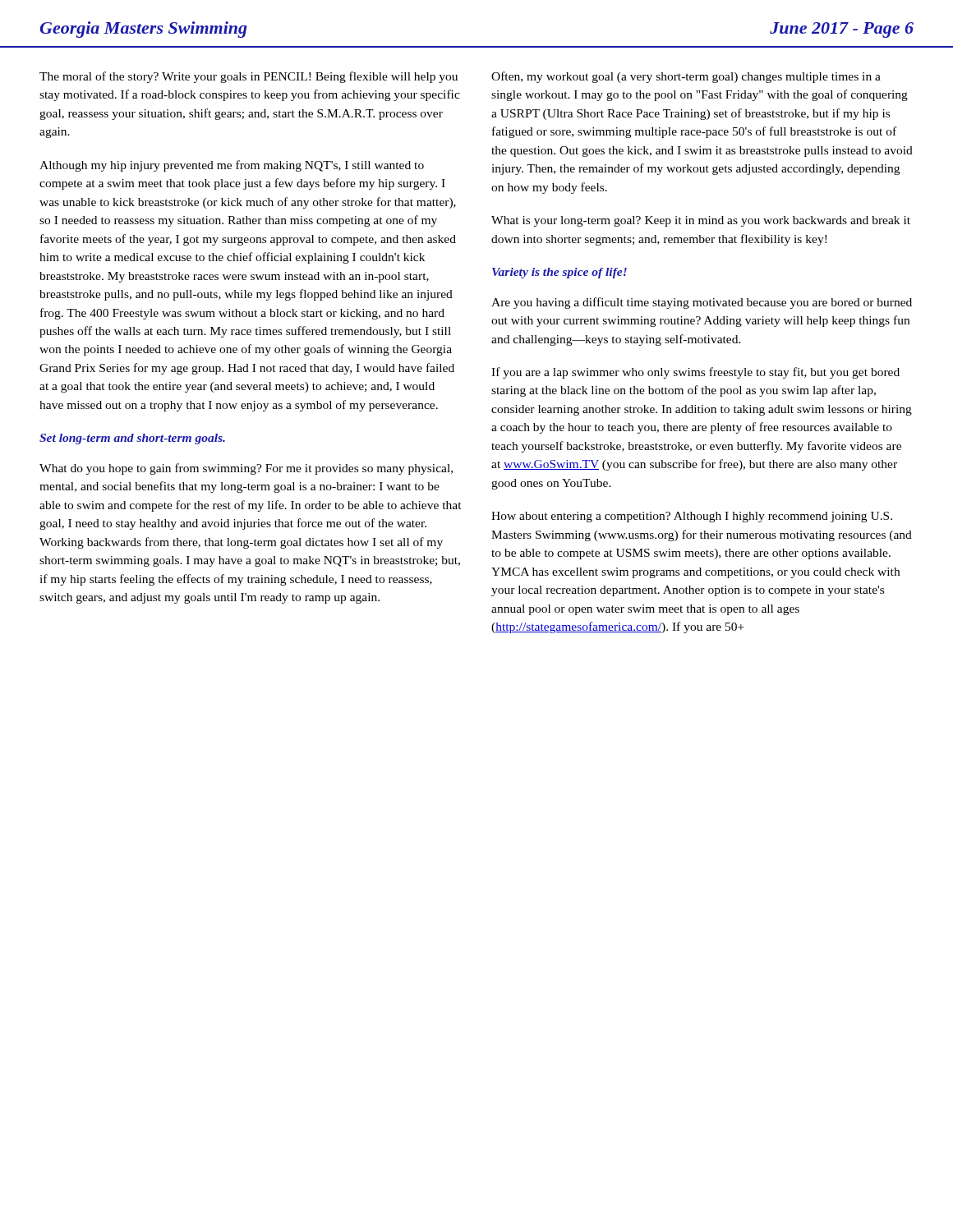Click the passage that begins "Are you having"
This screenshot has width=953, height=1232.
pos(702,320)
